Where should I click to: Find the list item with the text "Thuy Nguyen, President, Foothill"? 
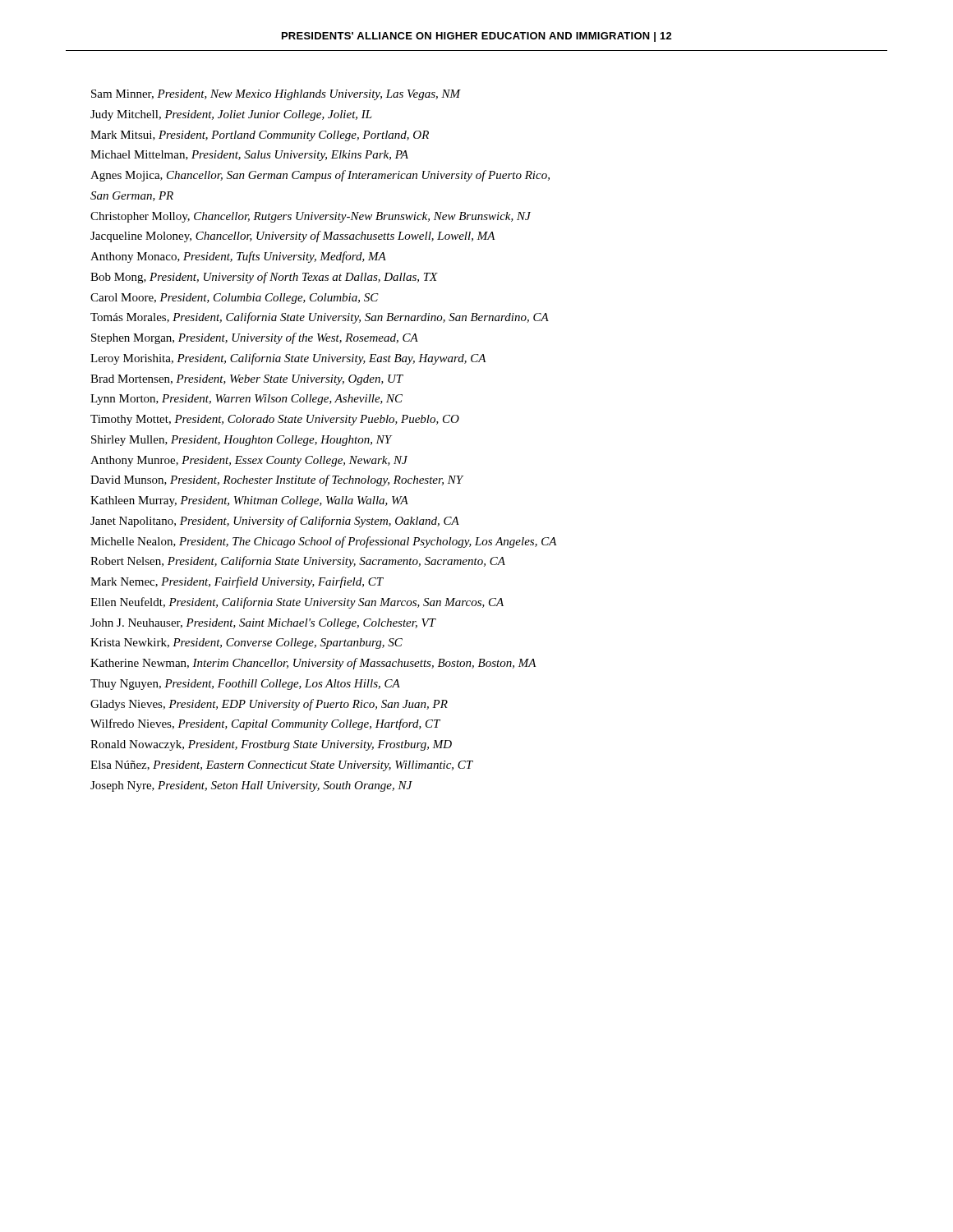[x=245, y=683]
